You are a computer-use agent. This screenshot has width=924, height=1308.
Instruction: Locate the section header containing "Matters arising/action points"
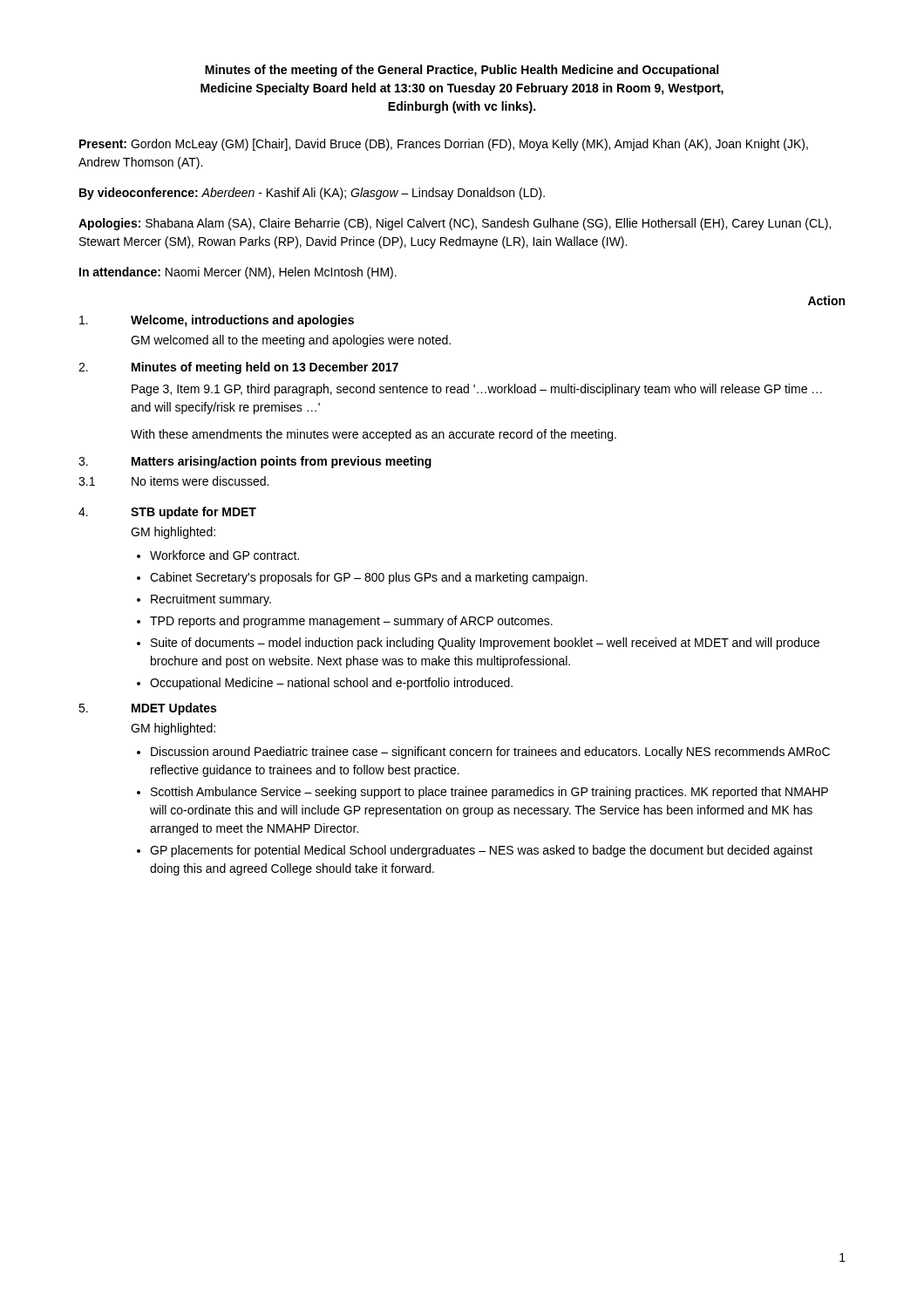tap(281, 461)
